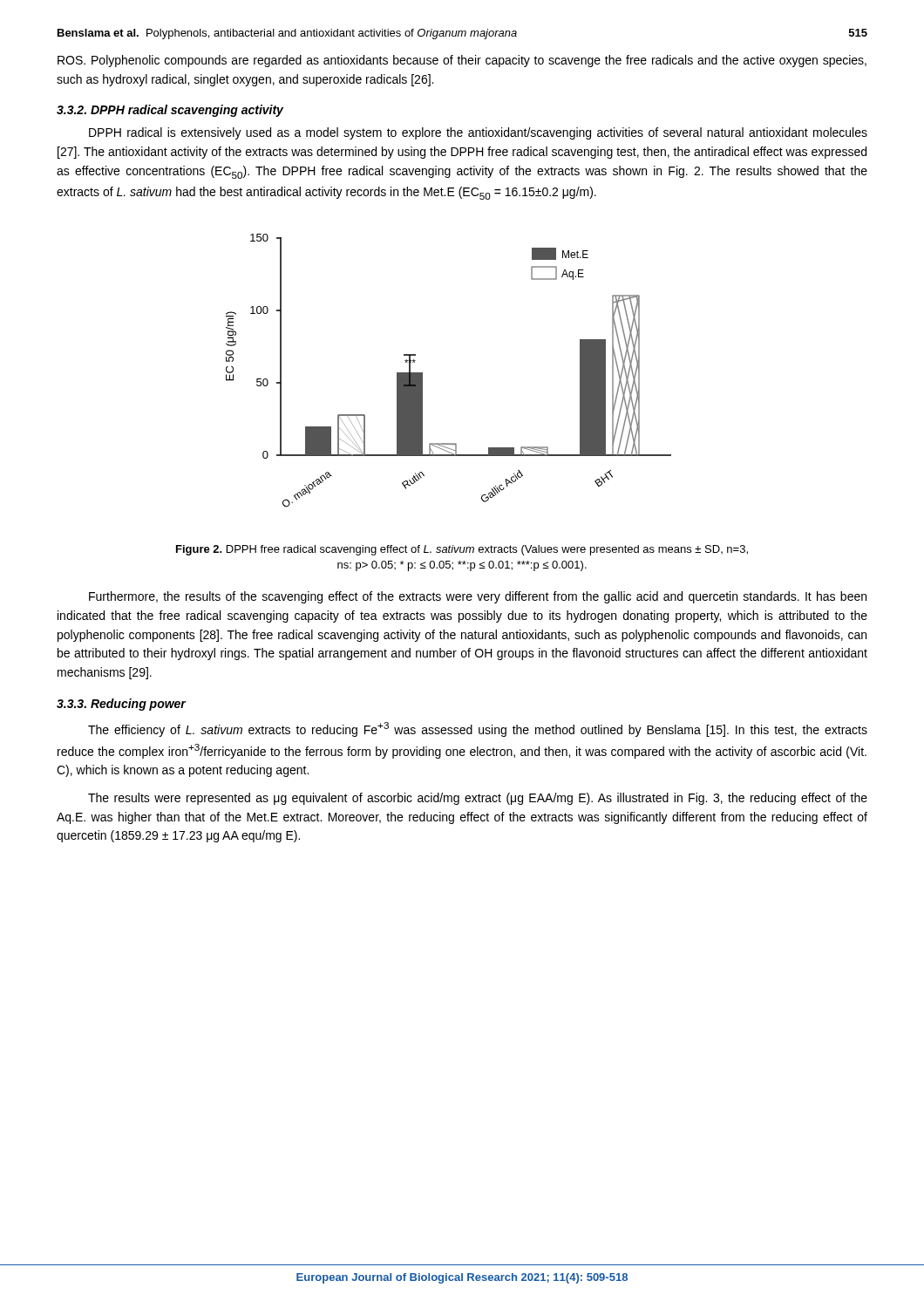Screen dimensions: 1308x924
Task: Click on the text block containing "The efficiency of L. sativum"
Action: (462, 749)
